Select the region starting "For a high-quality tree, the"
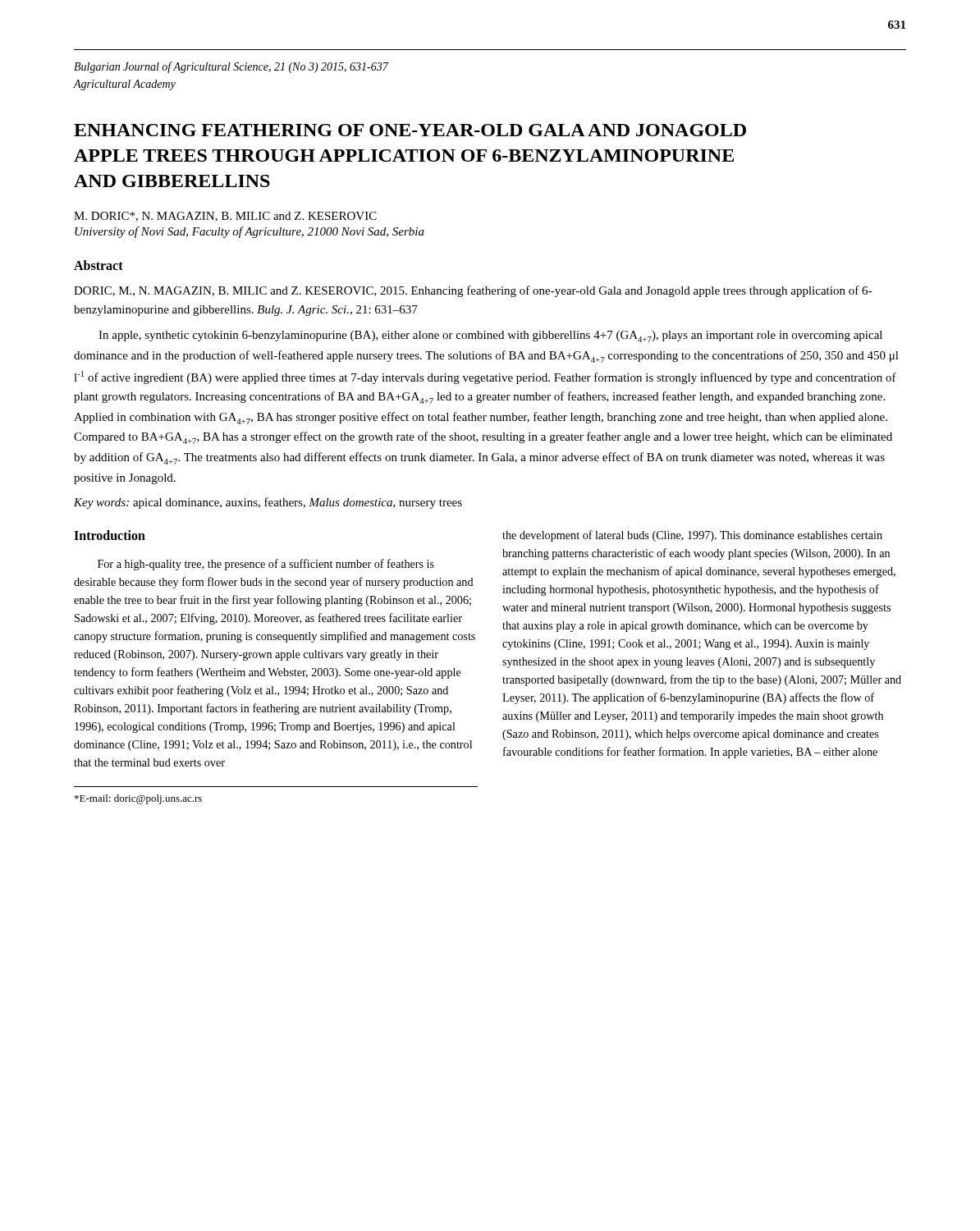The width and height of the screenshot is (980, 1231). pos(276,663)
